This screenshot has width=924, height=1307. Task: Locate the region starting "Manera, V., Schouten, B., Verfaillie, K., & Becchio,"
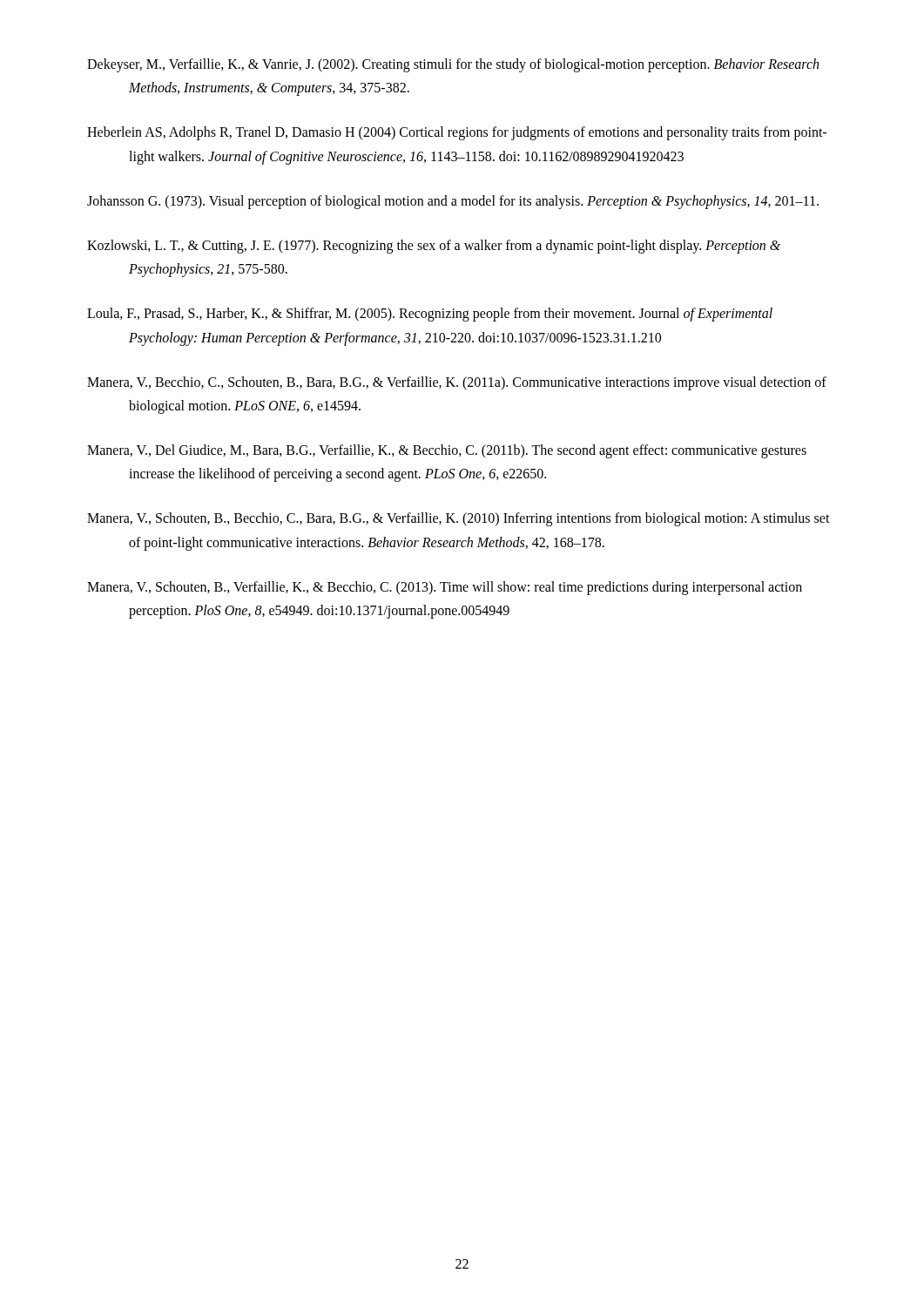click(445, 599)
